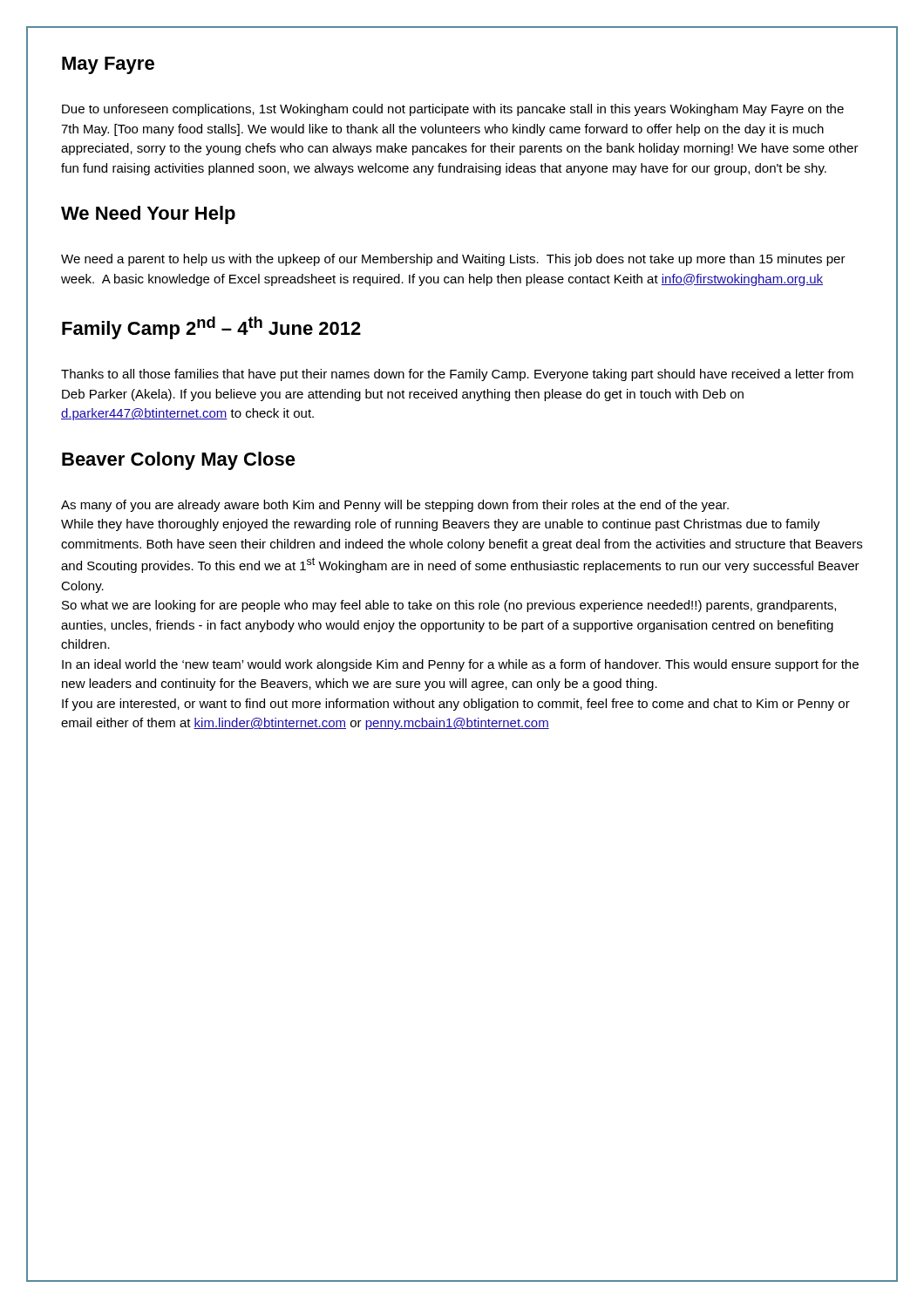
Task: Find the section header that says "Beaver Colony May Close"
Action: pos(179,461)
